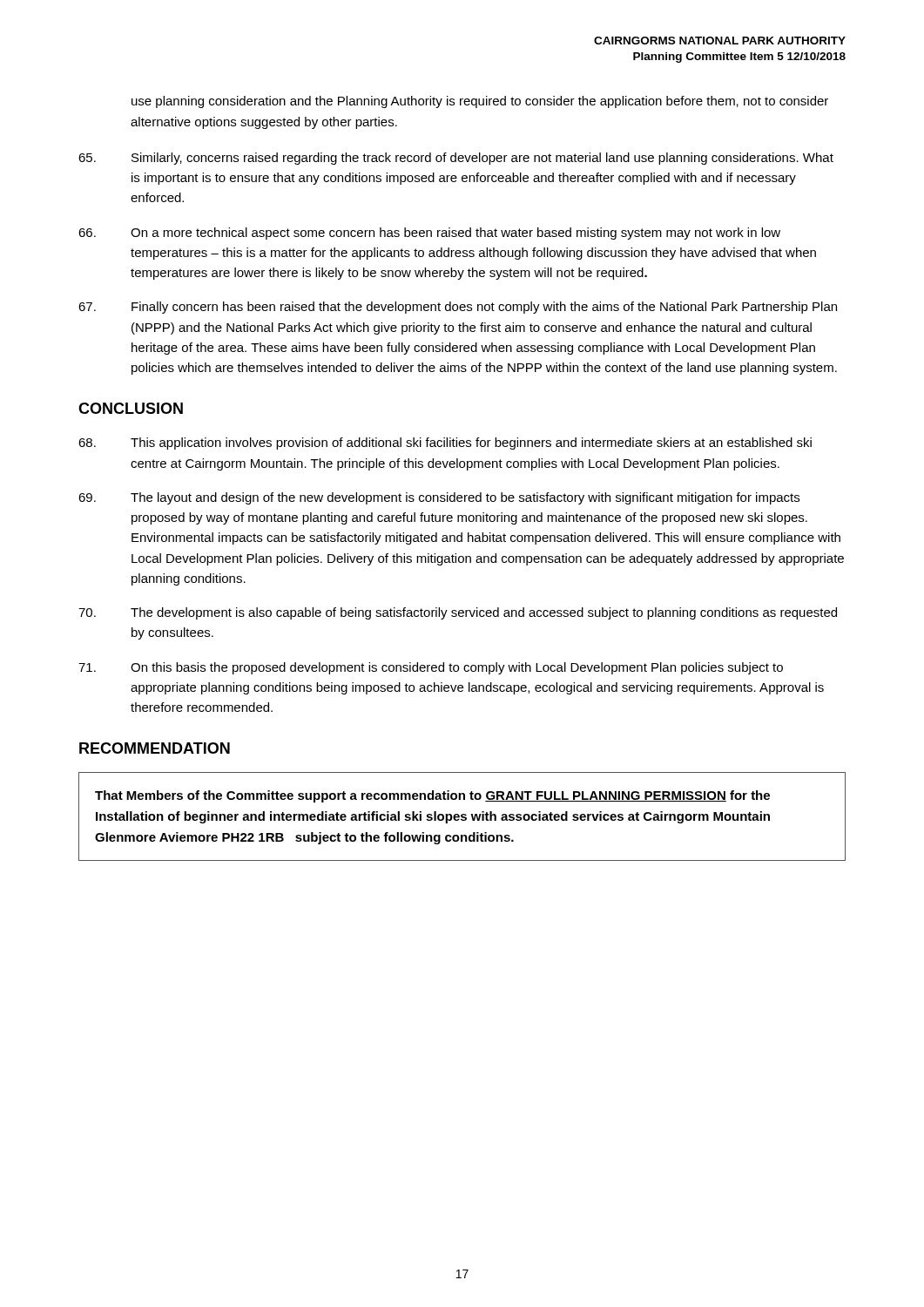
Task: Locate the list item containing "70. The development is also"
Action: (462, 623)
